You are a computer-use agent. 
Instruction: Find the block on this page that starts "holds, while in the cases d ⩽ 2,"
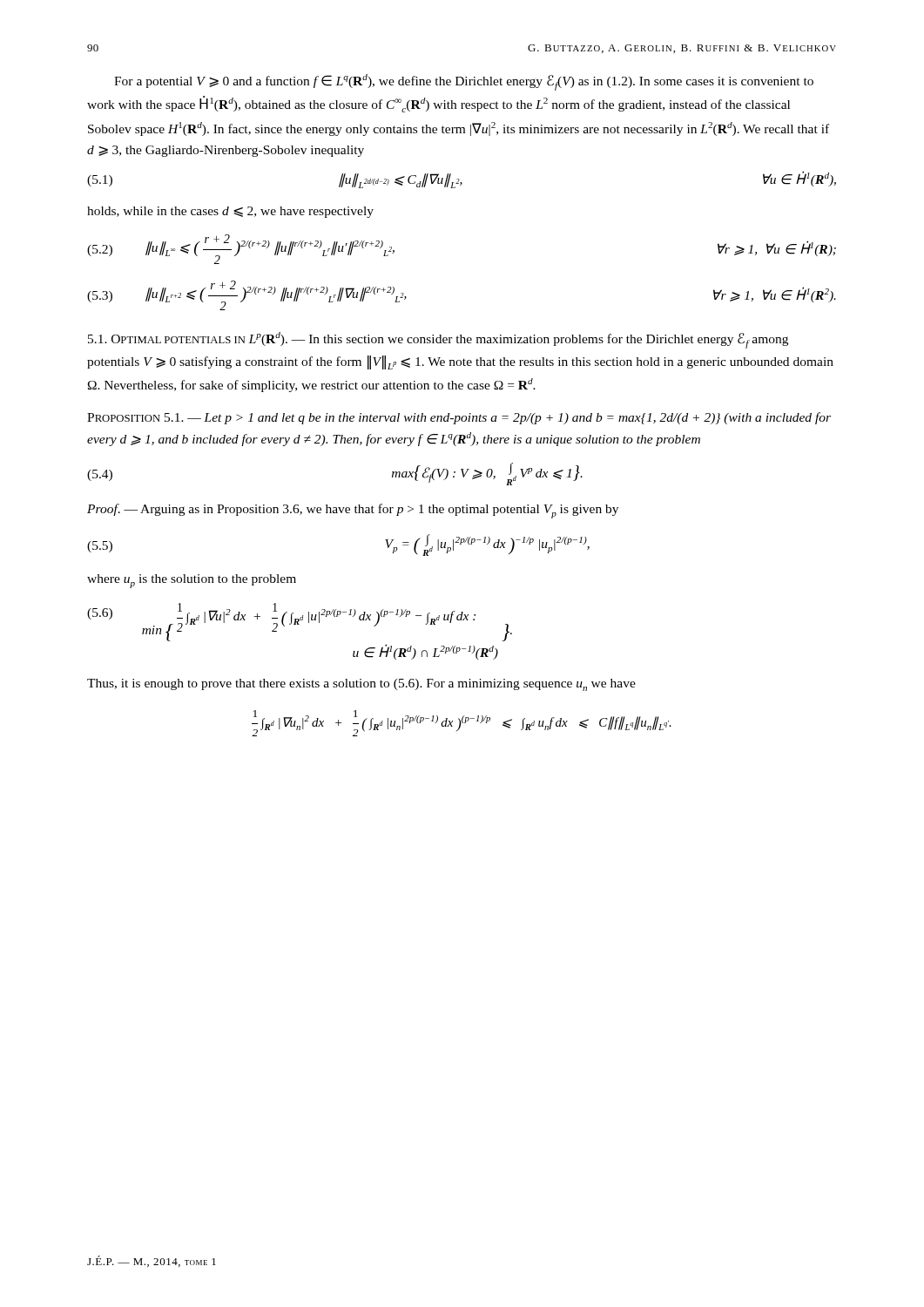pos(230,212)
